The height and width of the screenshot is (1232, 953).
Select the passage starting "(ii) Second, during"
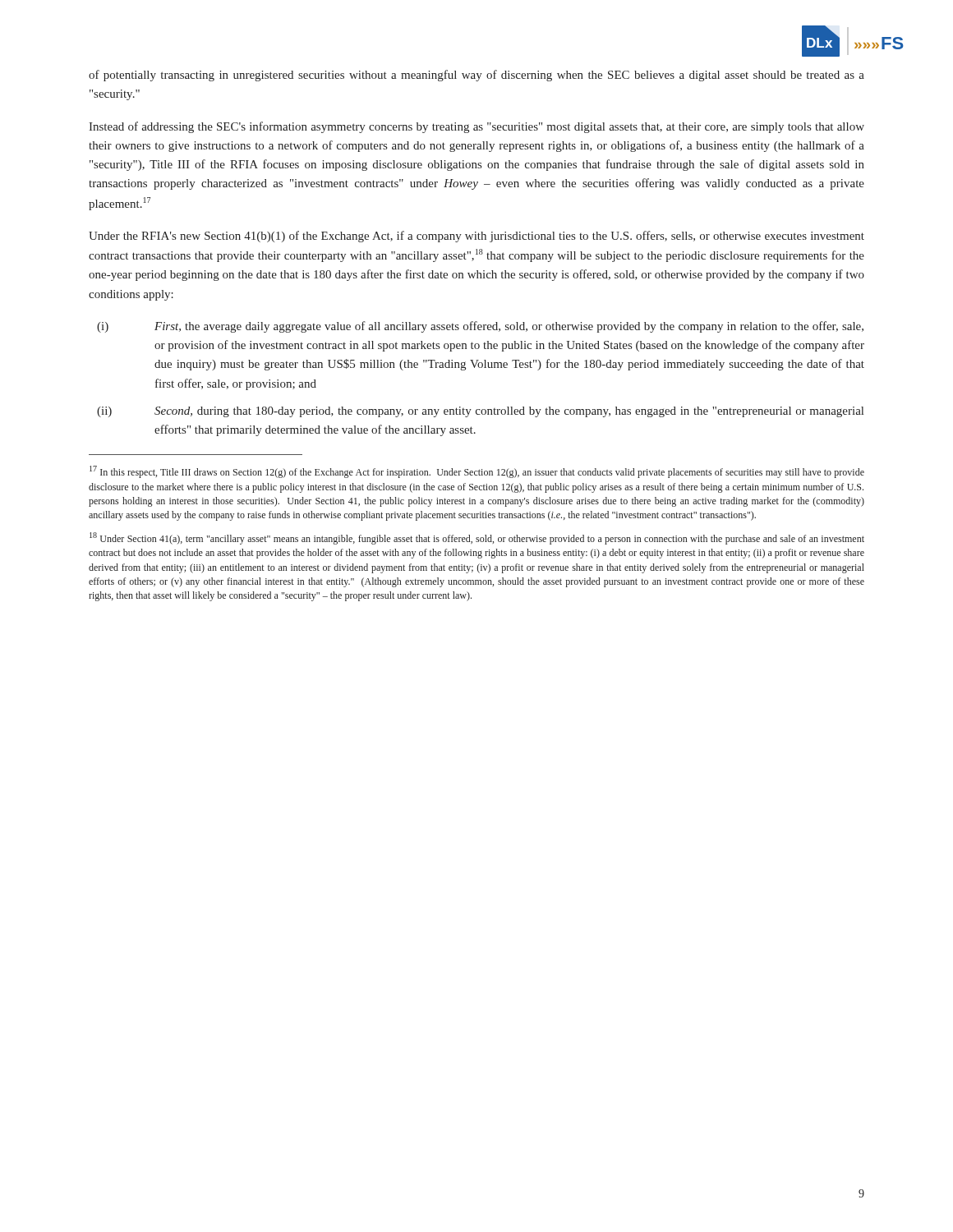(476, 420)
